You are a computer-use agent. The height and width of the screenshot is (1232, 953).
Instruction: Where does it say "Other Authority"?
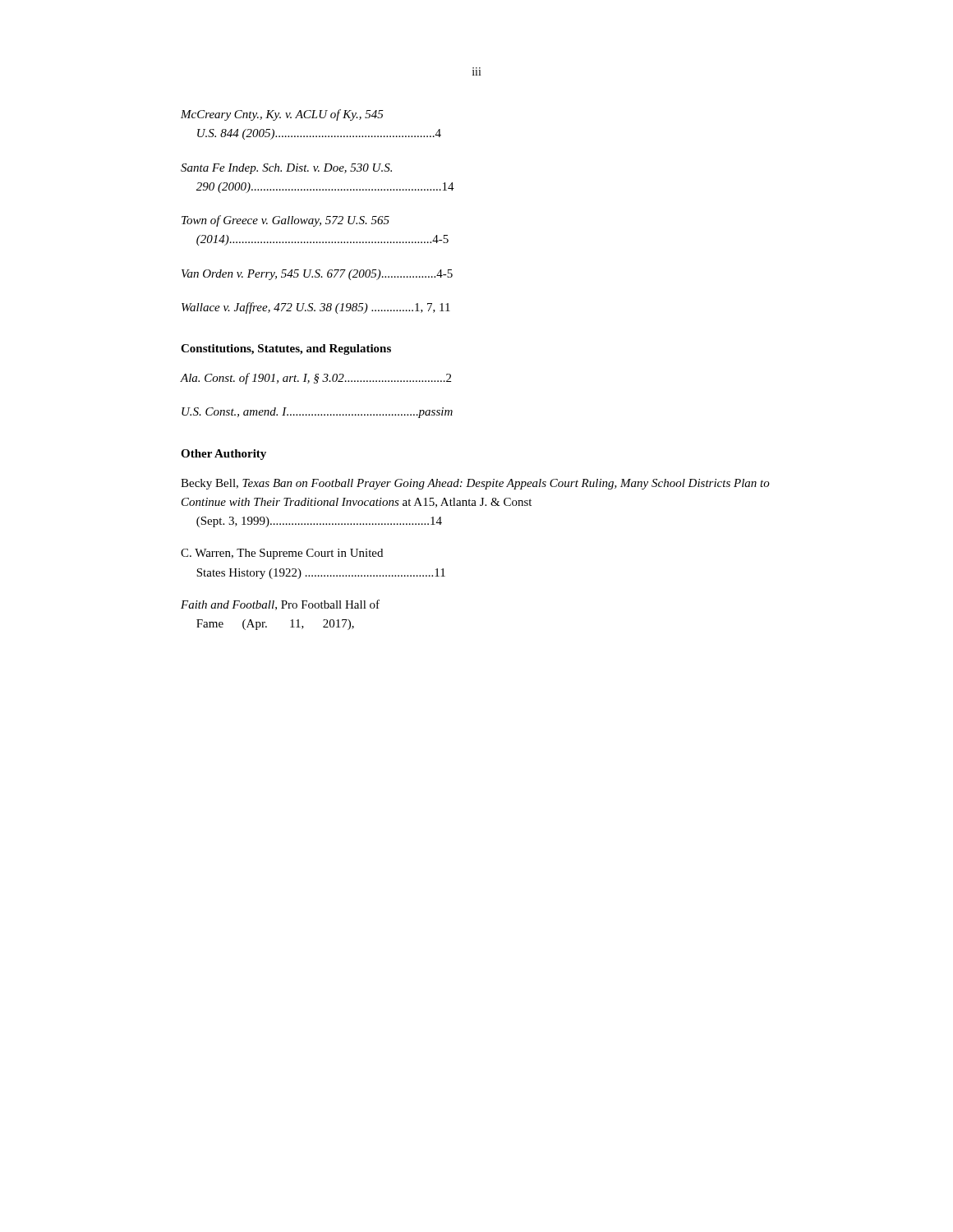[x=224, y=453]
